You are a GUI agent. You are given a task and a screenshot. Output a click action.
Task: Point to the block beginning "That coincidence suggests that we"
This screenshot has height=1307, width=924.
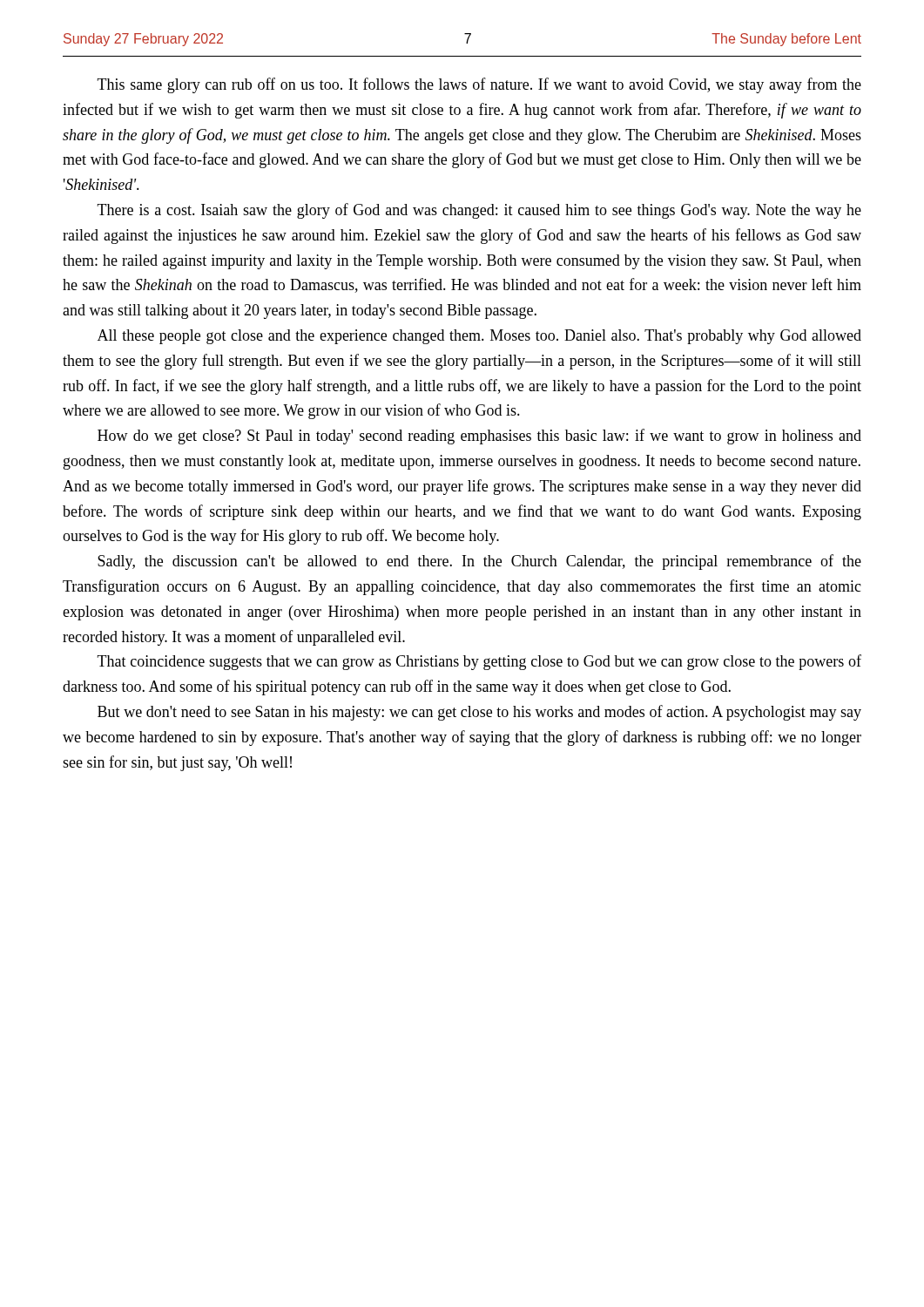(x=462, y=675)
